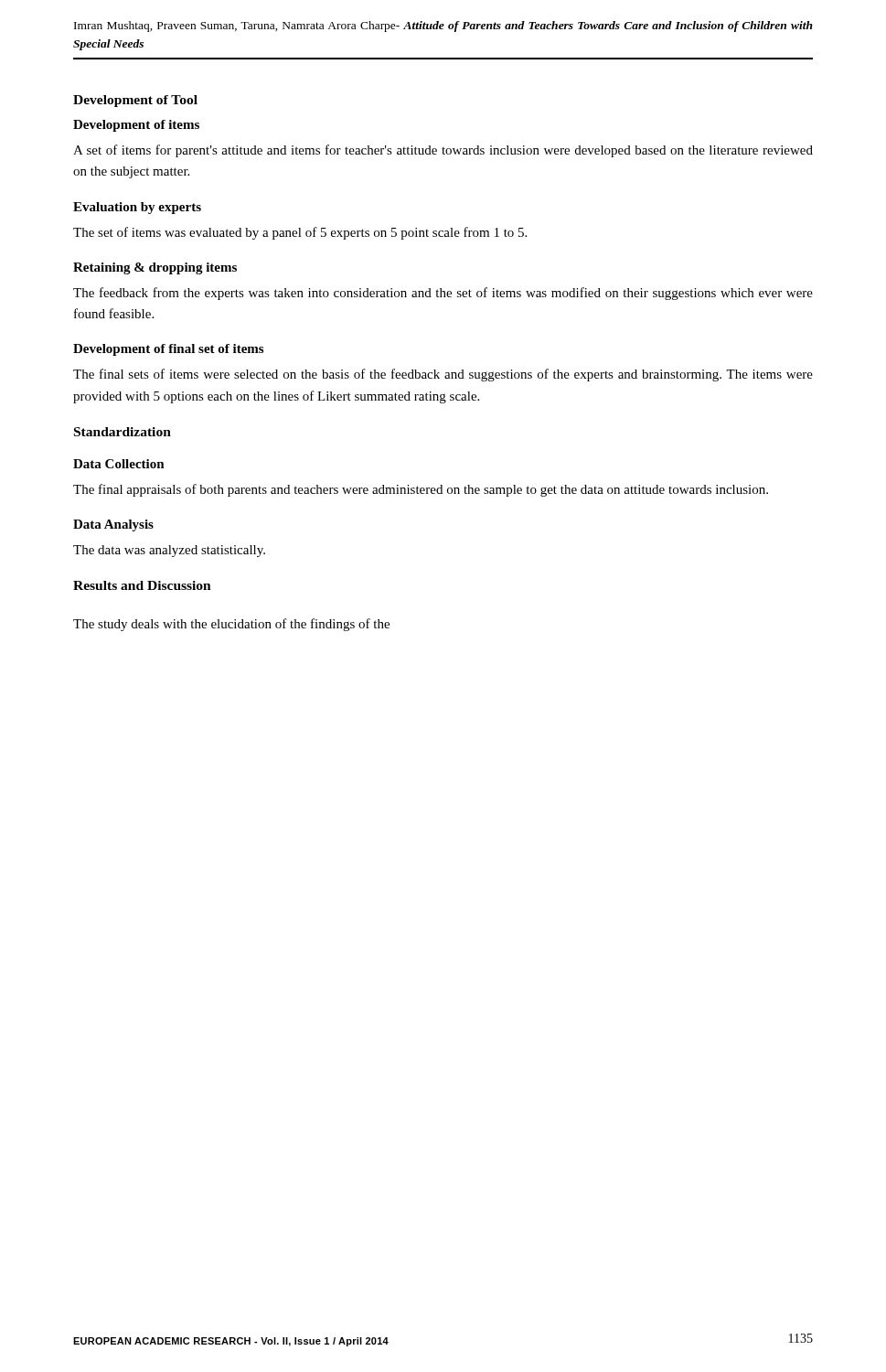Image resolution: width=886 pixels, height=1372 pixels.
Task: Select the section header with the text "Data Analysis"
Action: pos(113,525)
